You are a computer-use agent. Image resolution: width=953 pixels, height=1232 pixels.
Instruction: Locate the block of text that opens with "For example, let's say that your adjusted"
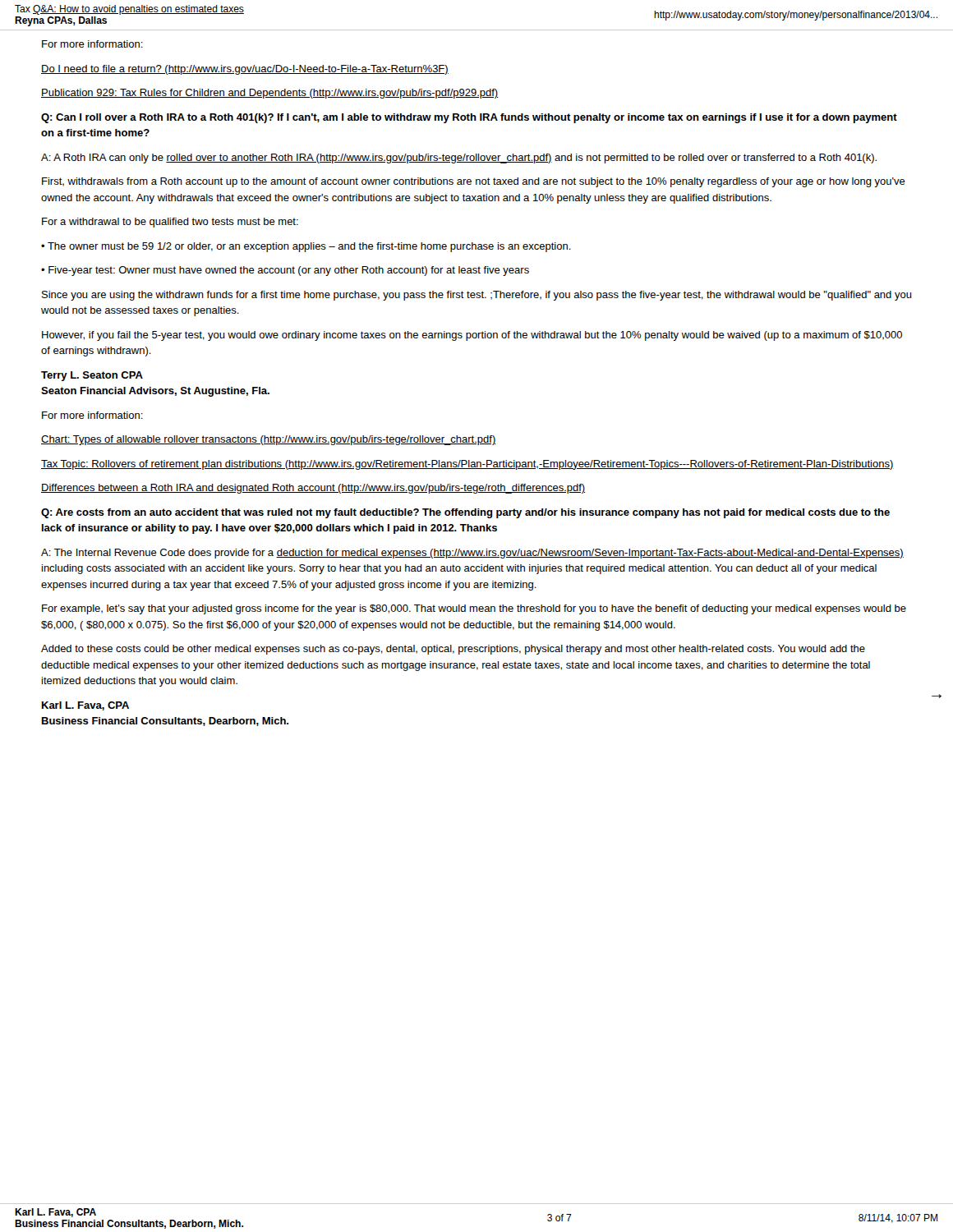(x=476, y=616)
